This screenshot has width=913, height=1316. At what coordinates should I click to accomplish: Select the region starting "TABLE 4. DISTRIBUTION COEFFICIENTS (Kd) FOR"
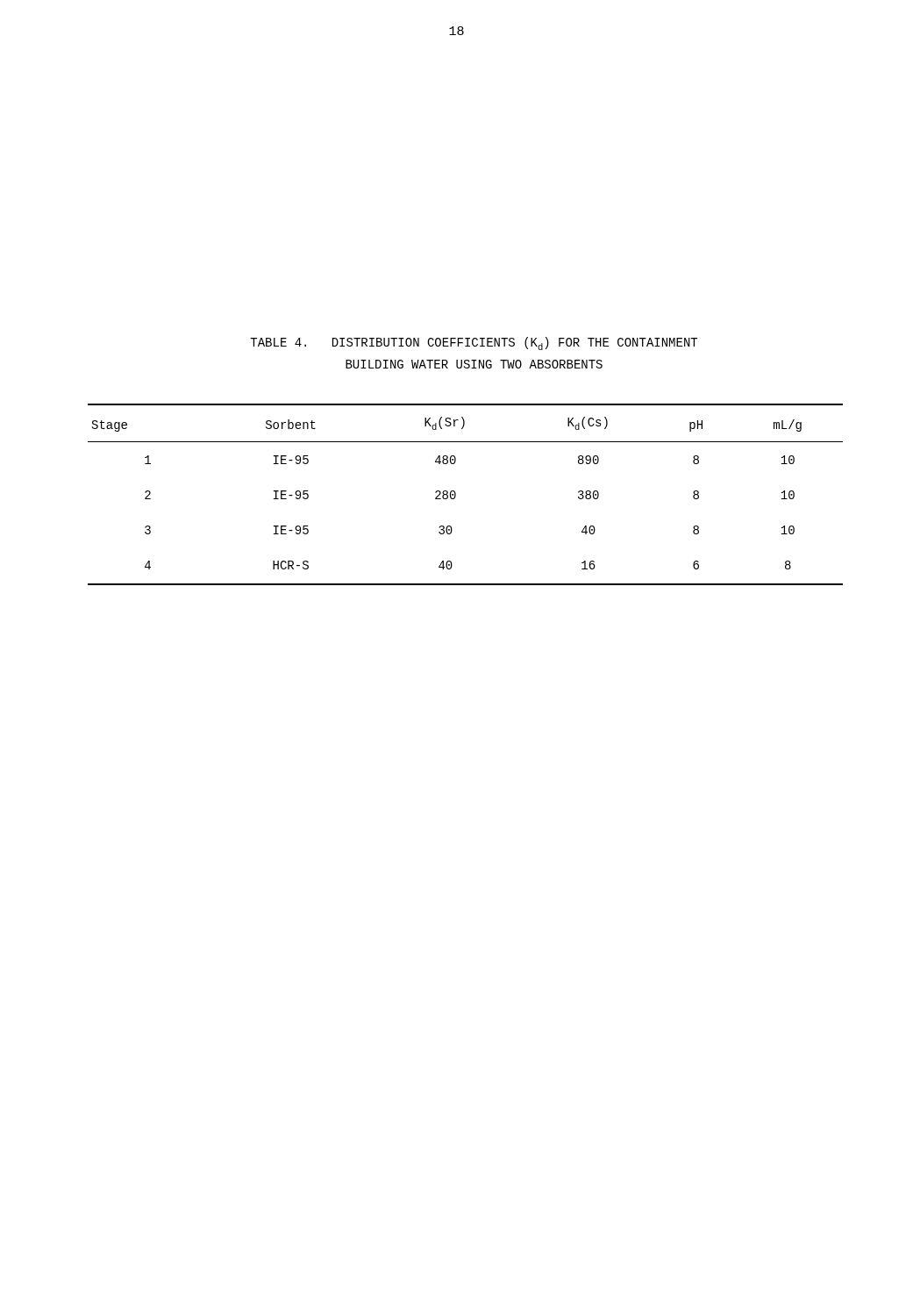[x=474, y=354]
